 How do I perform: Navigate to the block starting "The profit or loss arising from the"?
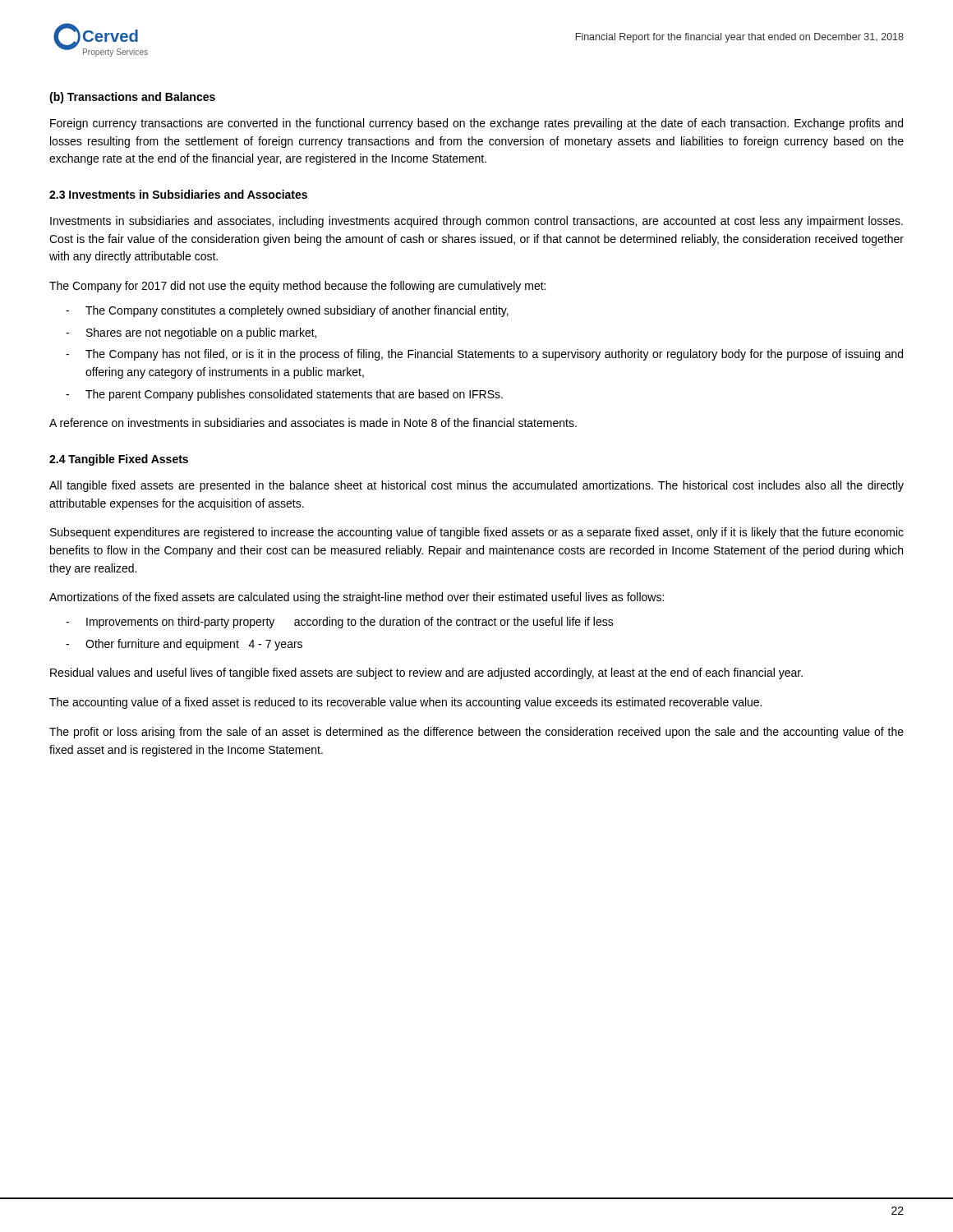(476, 741)
